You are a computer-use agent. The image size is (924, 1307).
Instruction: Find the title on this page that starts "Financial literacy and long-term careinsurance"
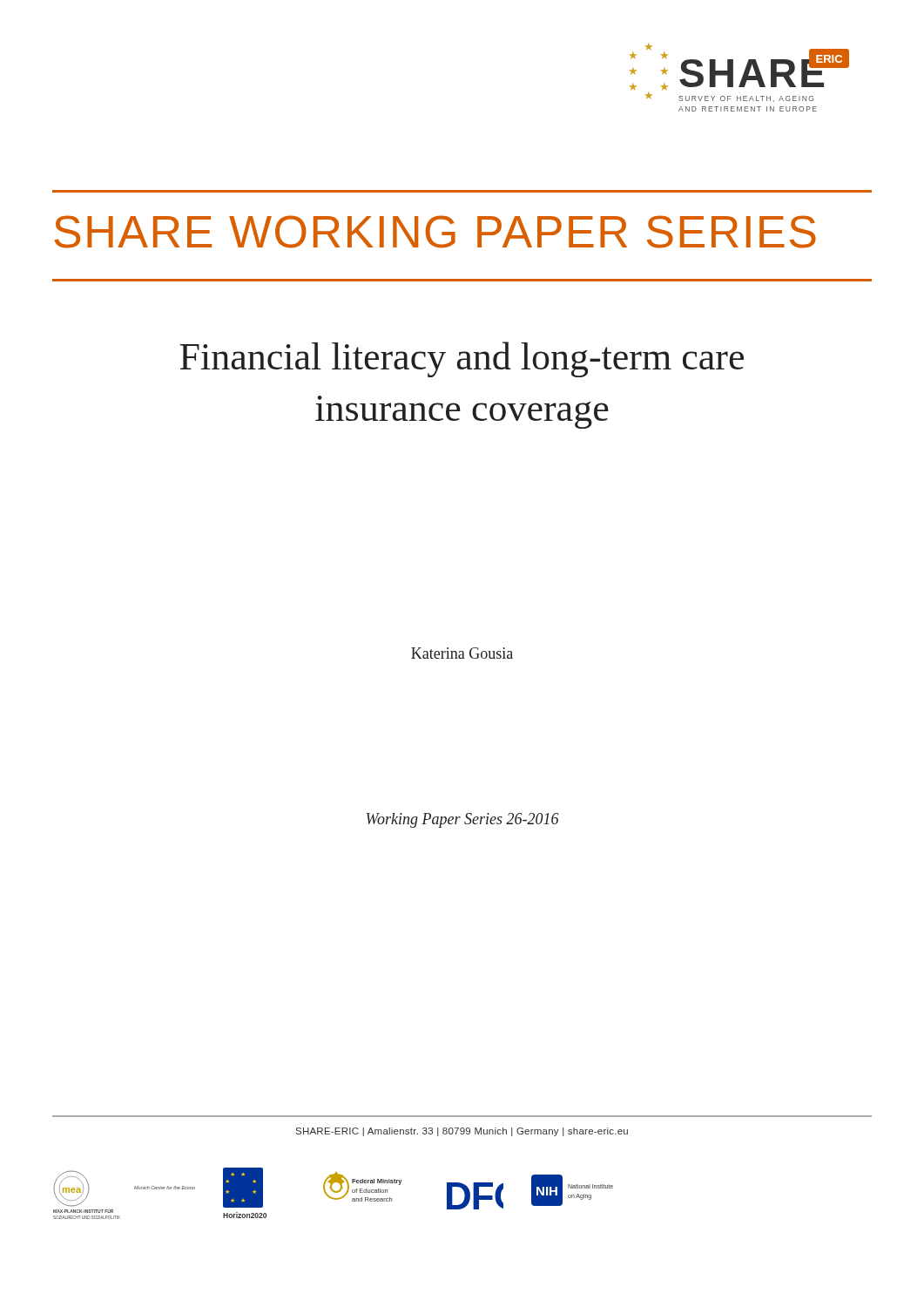click(462, 383)
